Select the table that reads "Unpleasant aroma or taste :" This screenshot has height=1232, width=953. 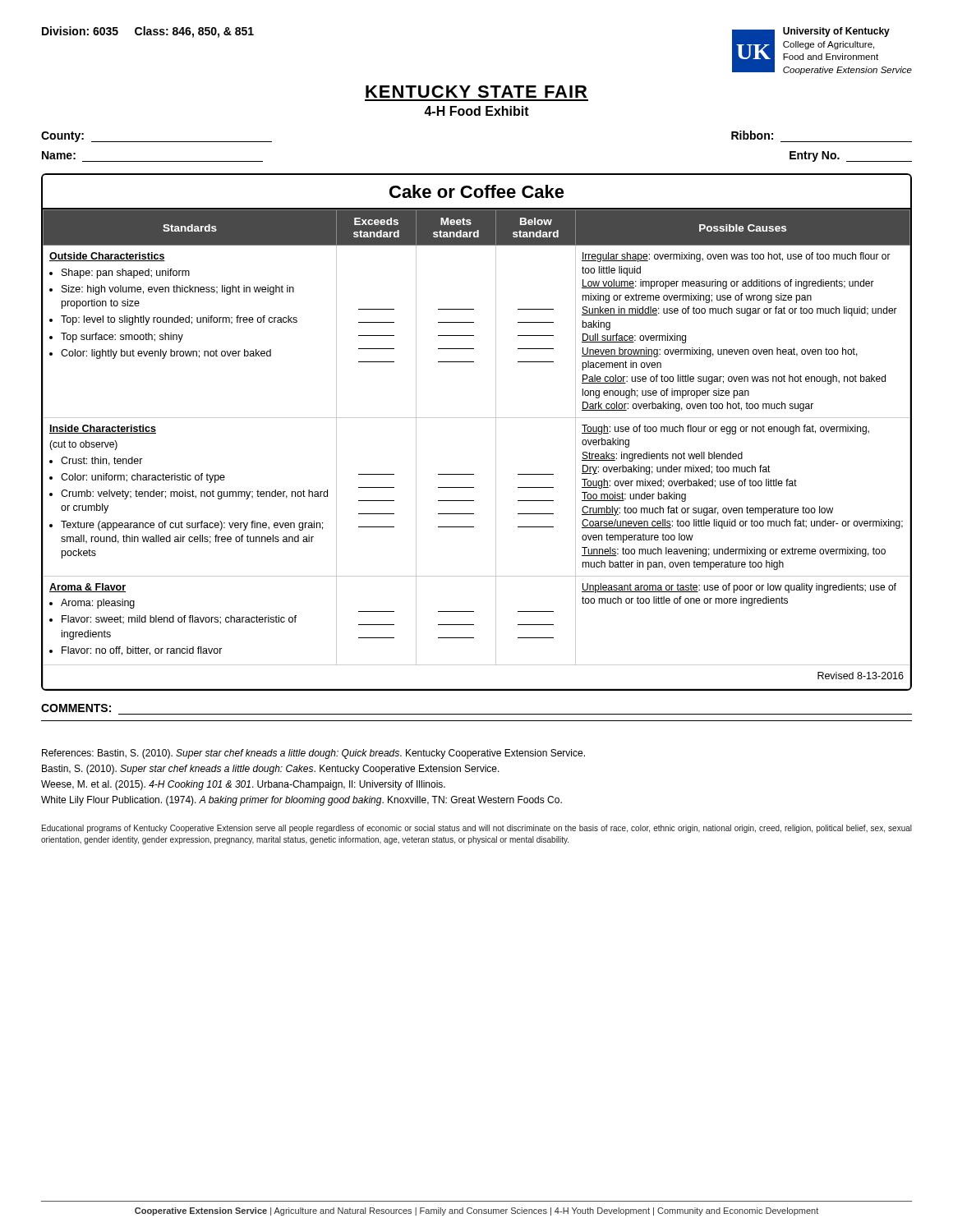pyautogui.click(x=476, y=432)
